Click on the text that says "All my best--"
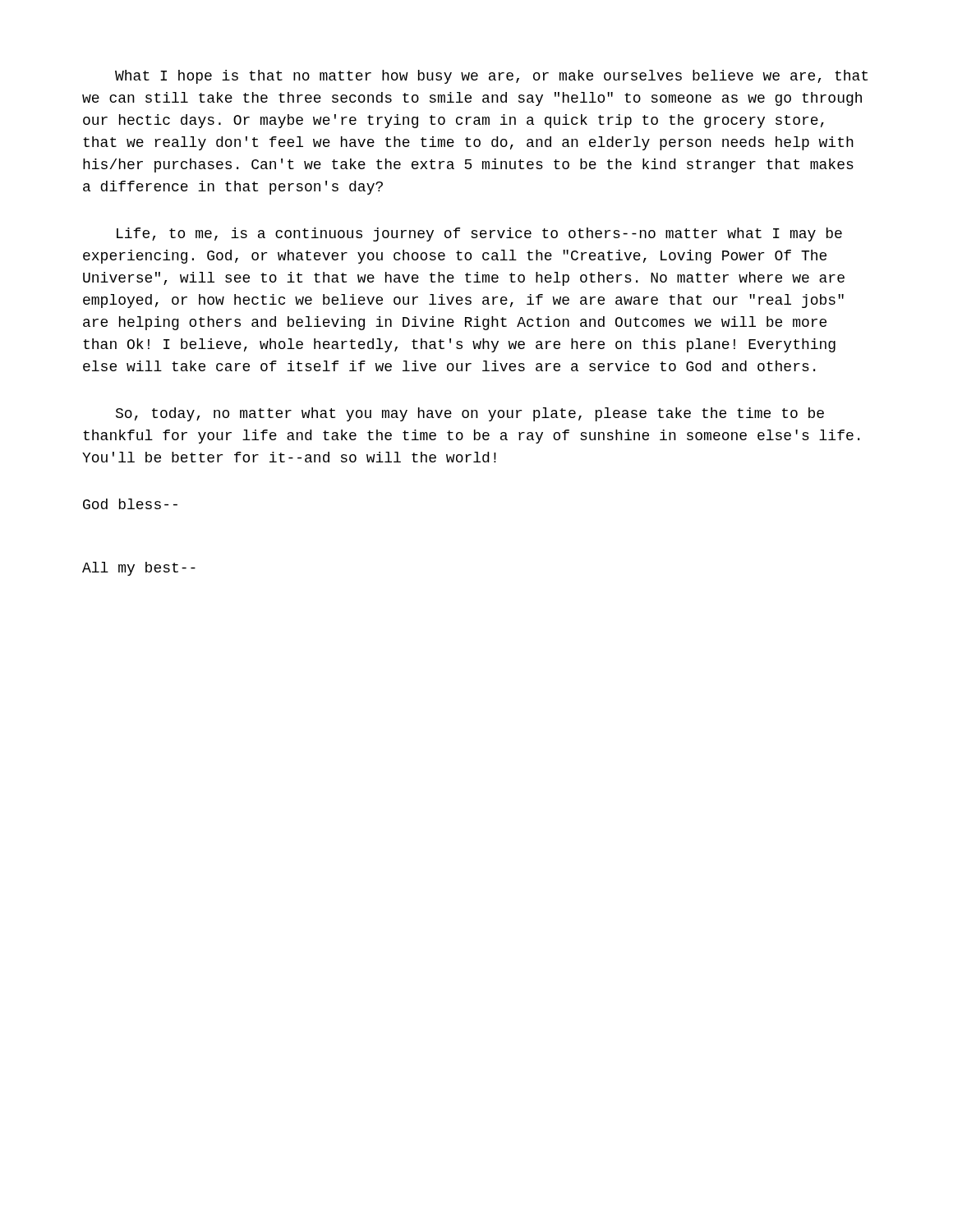Screen dimensions: 1232x953 140,568
